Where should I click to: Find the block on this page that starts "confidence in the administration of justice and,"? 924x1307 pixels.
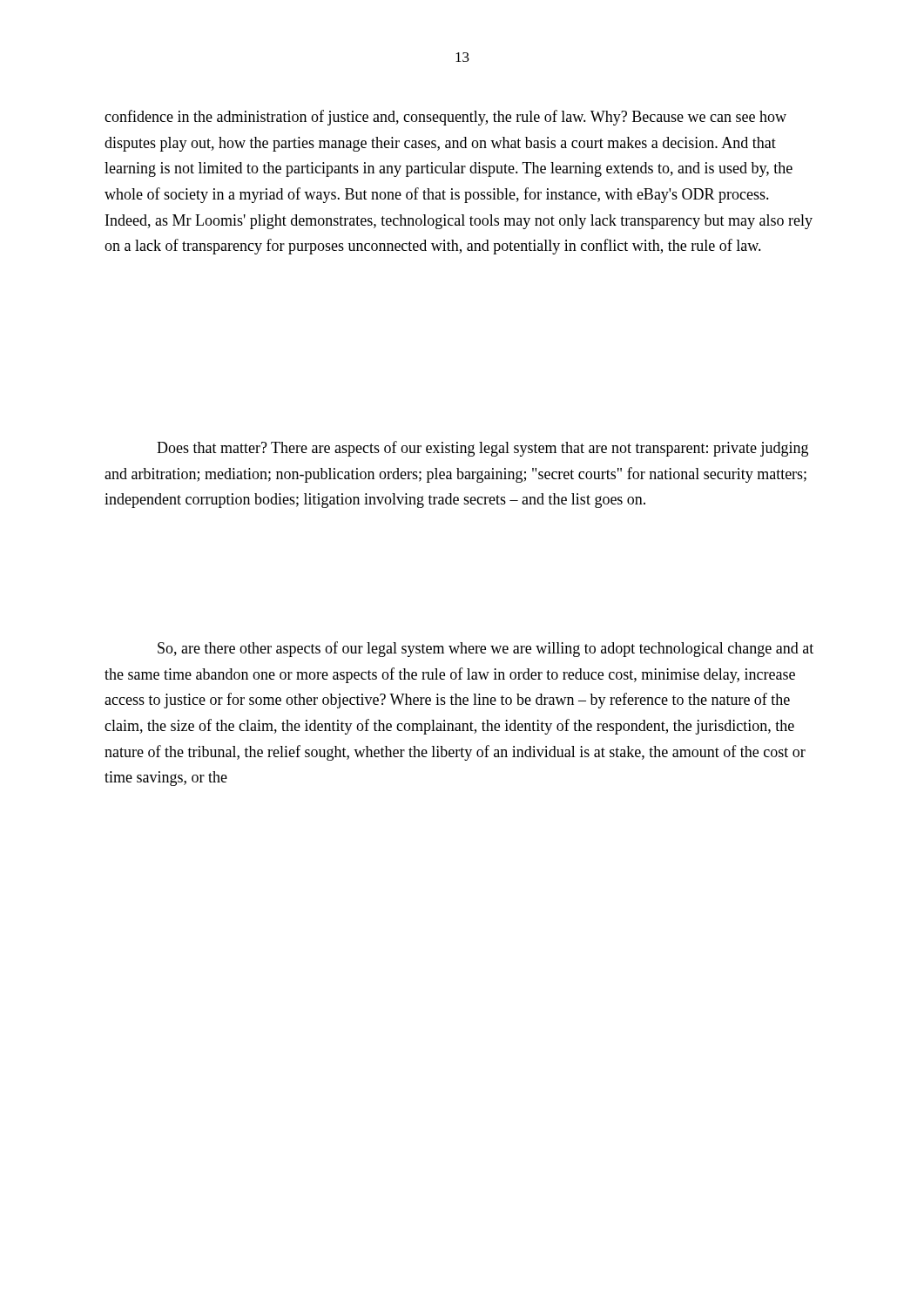(x=459, y=181)
